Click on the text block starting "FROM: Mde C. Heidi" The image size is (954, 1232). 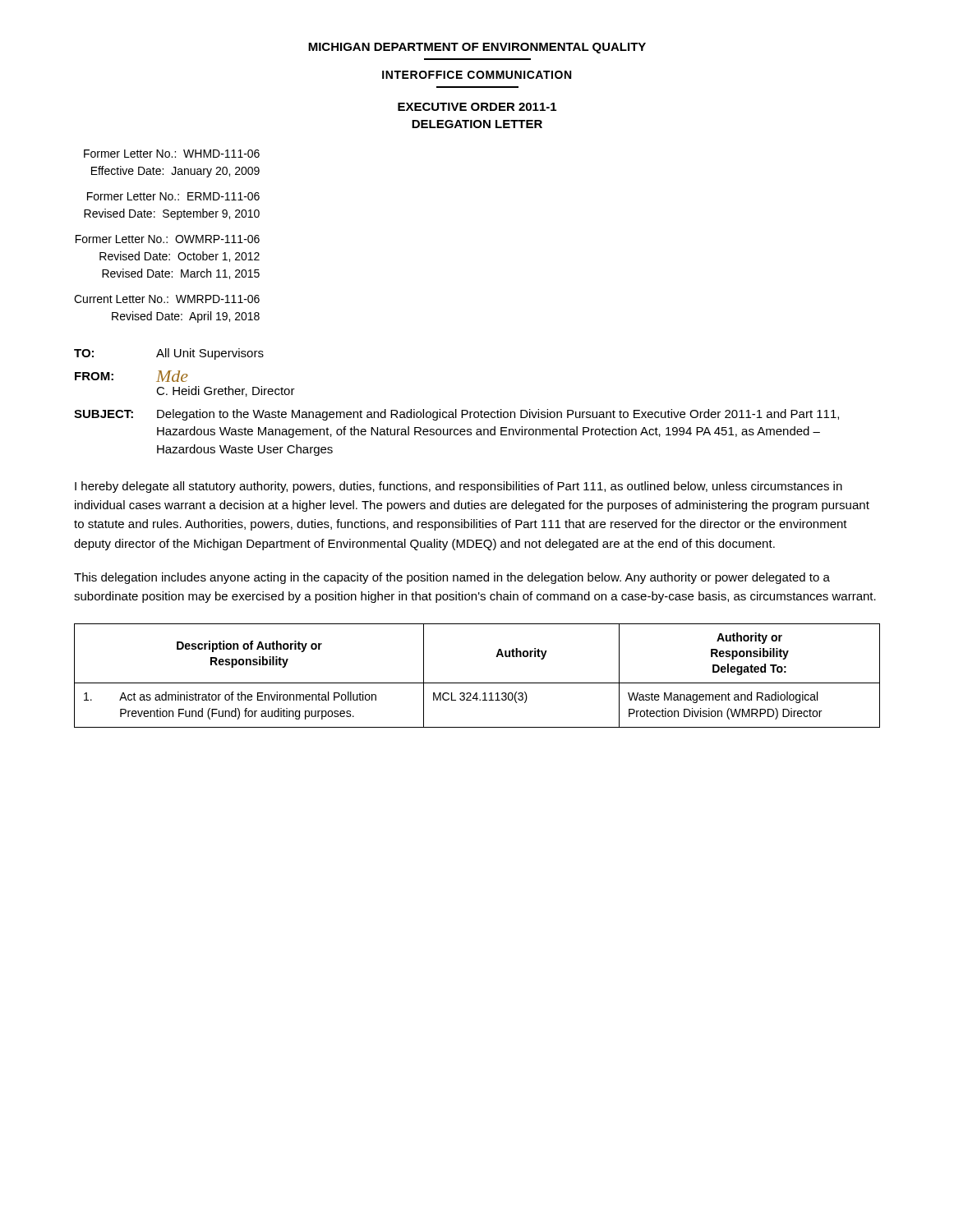click(185, 384)
